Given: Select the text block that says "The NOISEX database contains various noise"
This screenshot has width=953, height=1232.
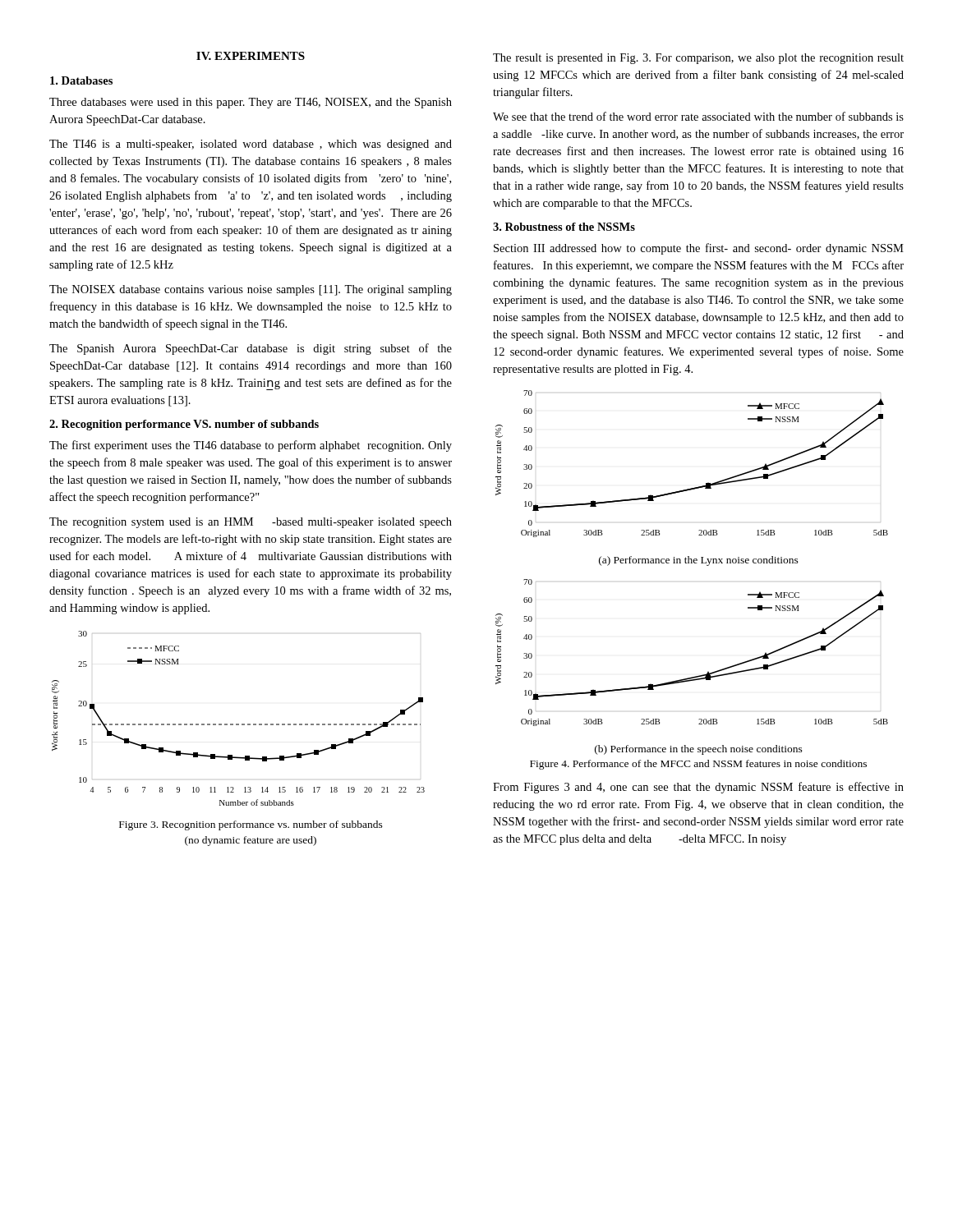Looking at the screenshot, I should [x=251, y=306].
